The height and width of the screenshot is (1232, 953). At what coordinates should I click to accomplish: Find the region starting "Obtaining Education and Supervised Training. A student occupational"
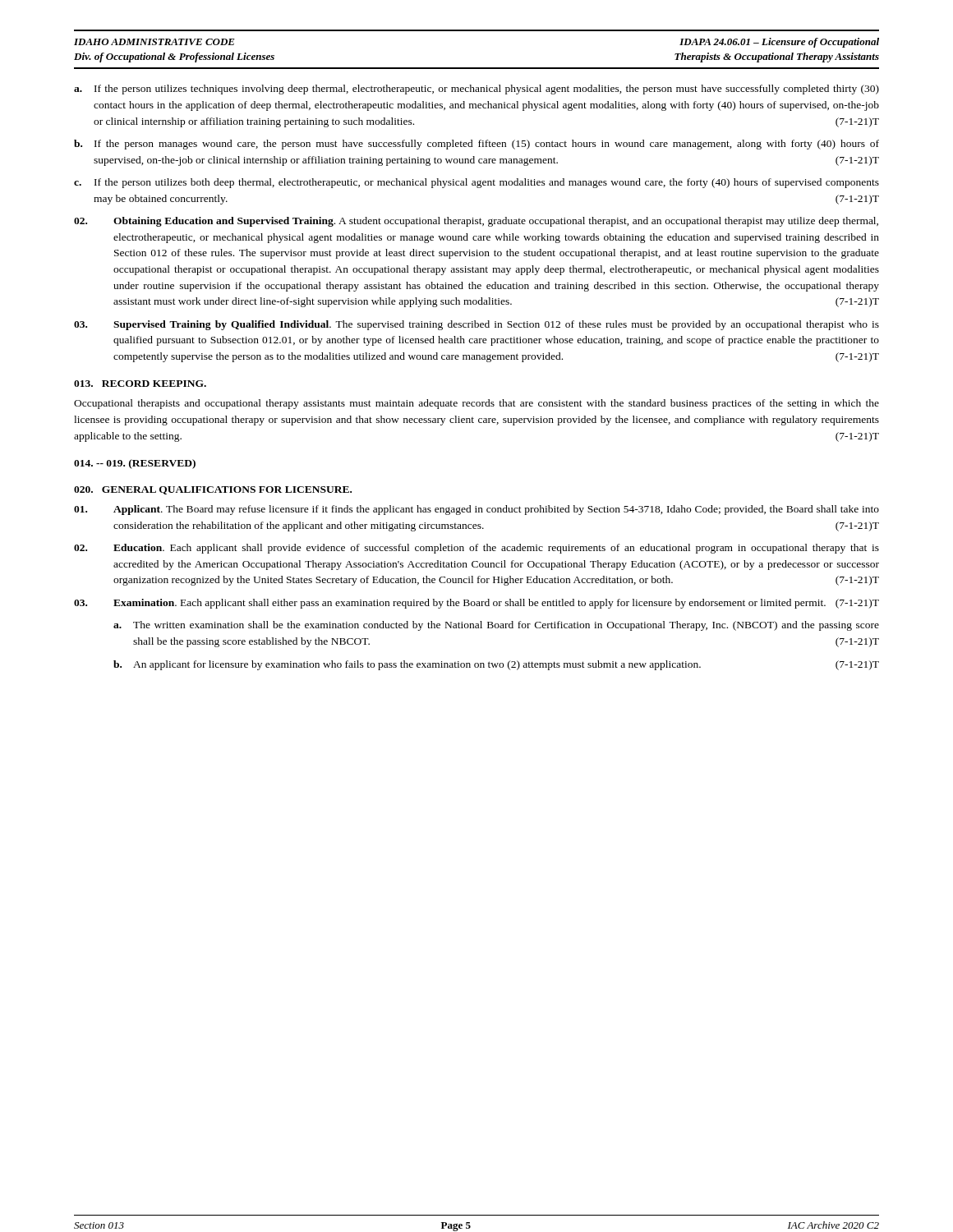pyautogui.click(x=476, y=261)
